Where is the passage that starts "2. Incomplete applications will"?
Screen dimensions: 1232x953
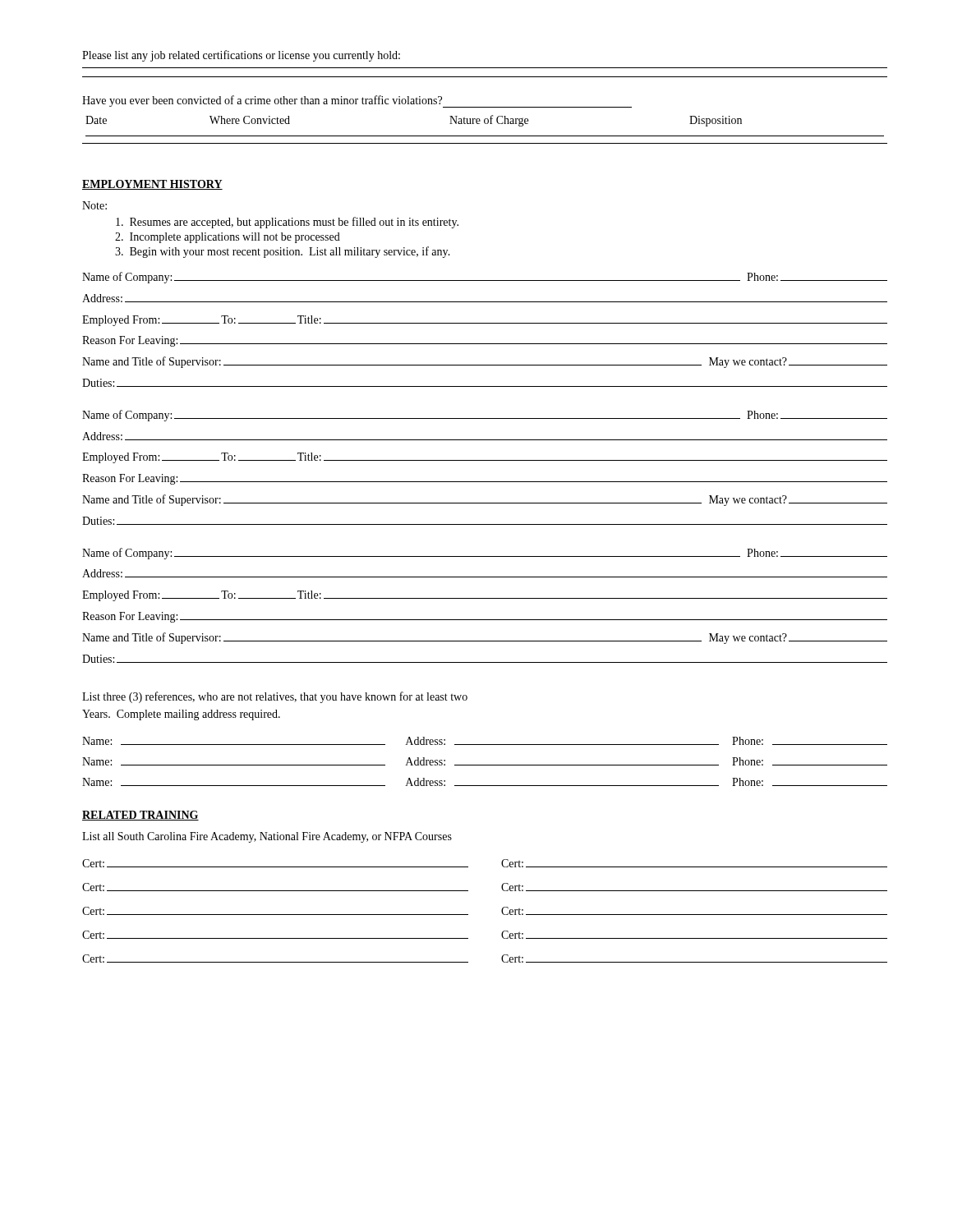point(227,237)
